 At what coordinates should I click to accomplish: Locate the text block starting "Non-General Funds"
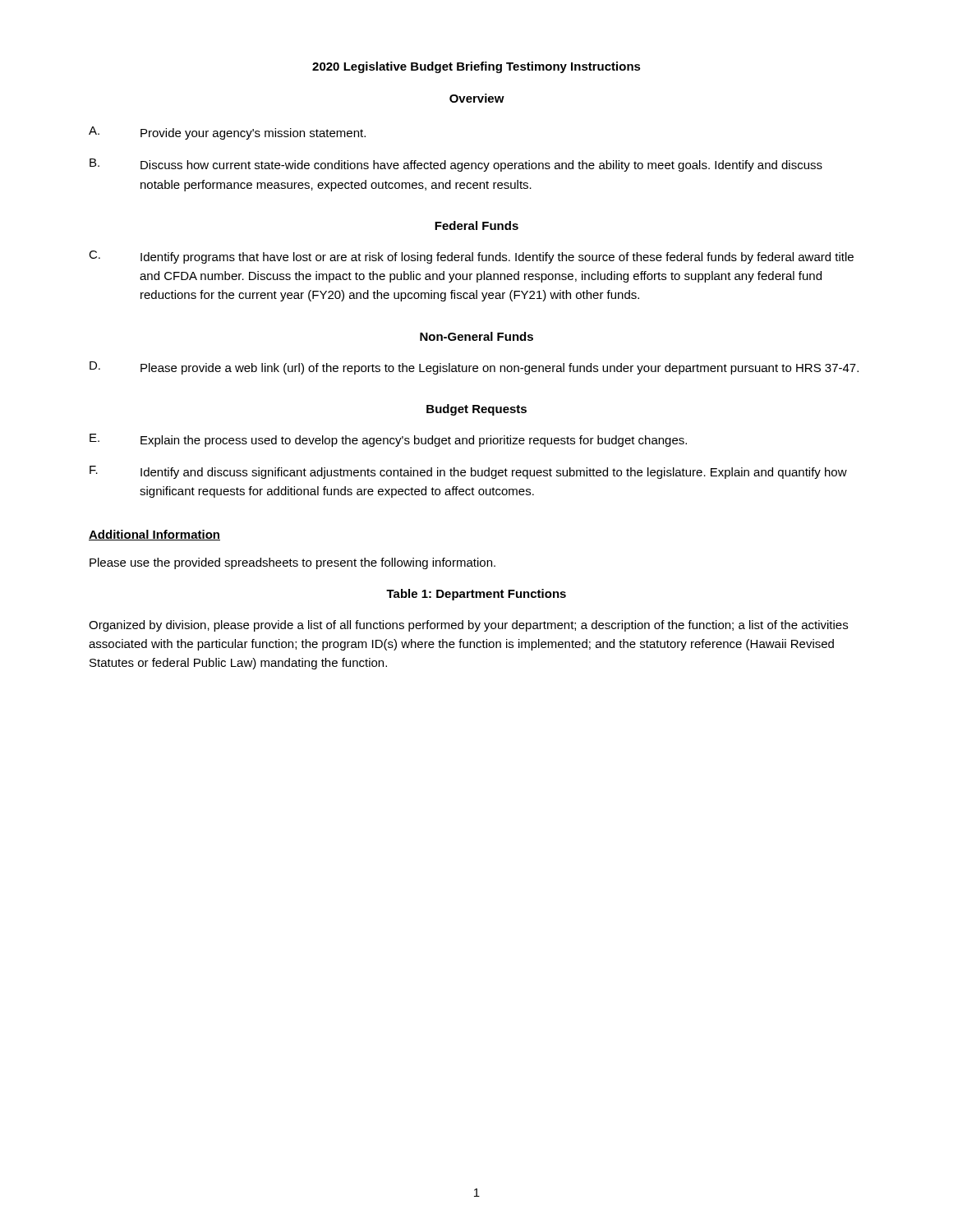476,336
